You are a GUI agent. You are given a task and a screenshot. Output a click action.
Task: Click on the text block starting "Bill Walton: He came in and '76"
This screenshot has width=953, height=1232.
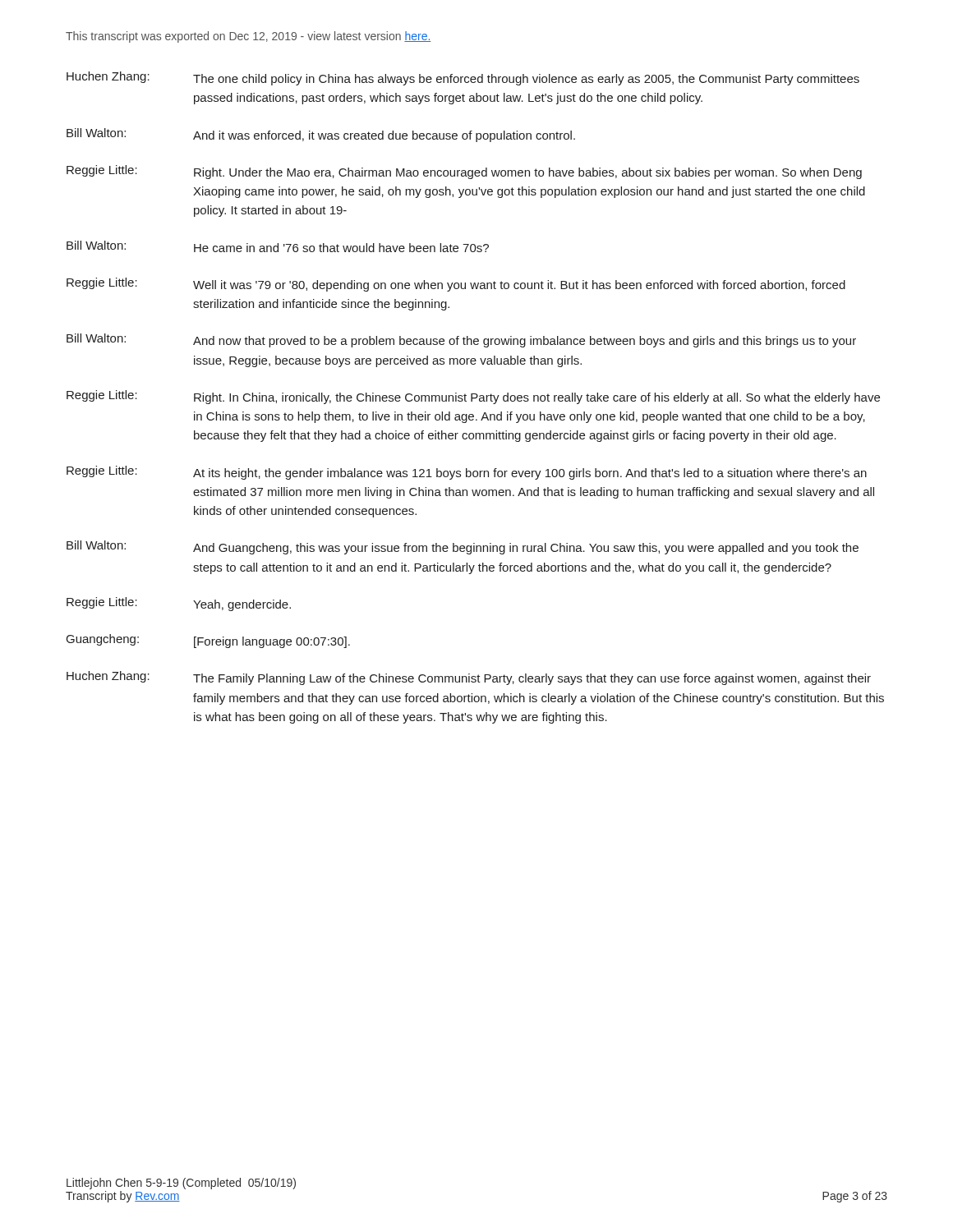(476, 247)
